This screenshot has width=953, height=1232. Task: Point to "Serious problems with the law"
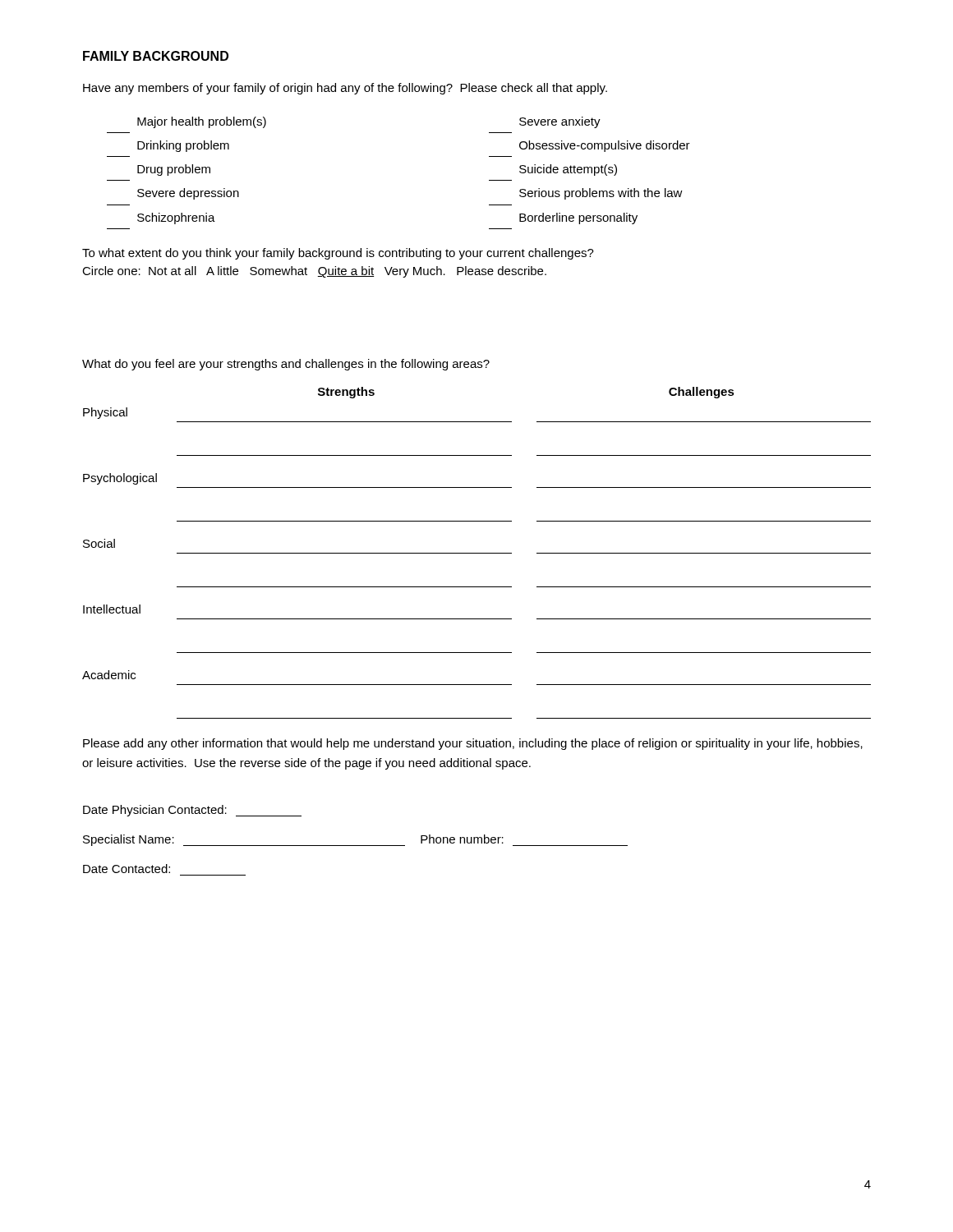[586, 194]
